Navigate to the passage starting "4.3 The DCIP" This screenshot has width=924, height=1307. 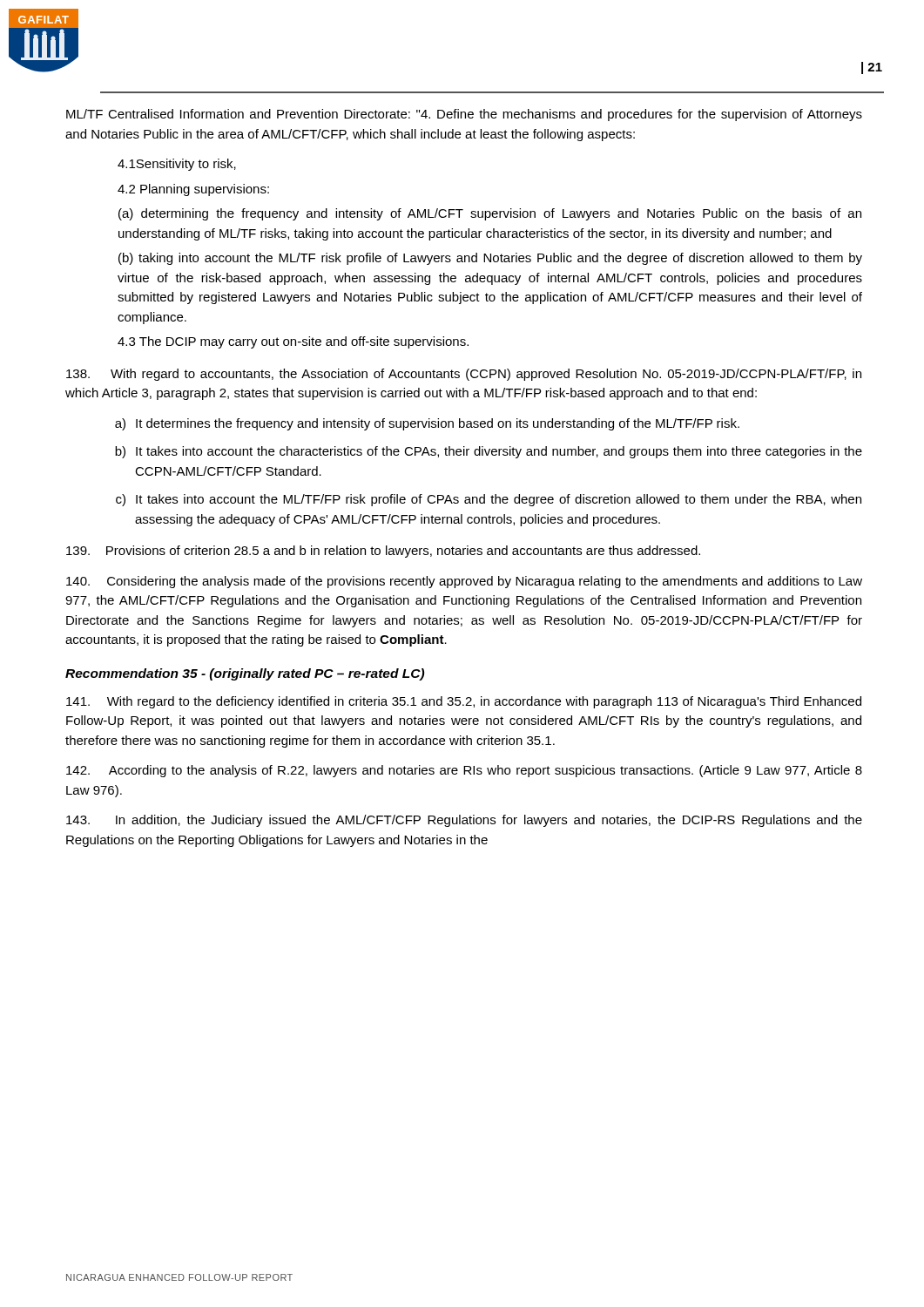tap(294, 341)
